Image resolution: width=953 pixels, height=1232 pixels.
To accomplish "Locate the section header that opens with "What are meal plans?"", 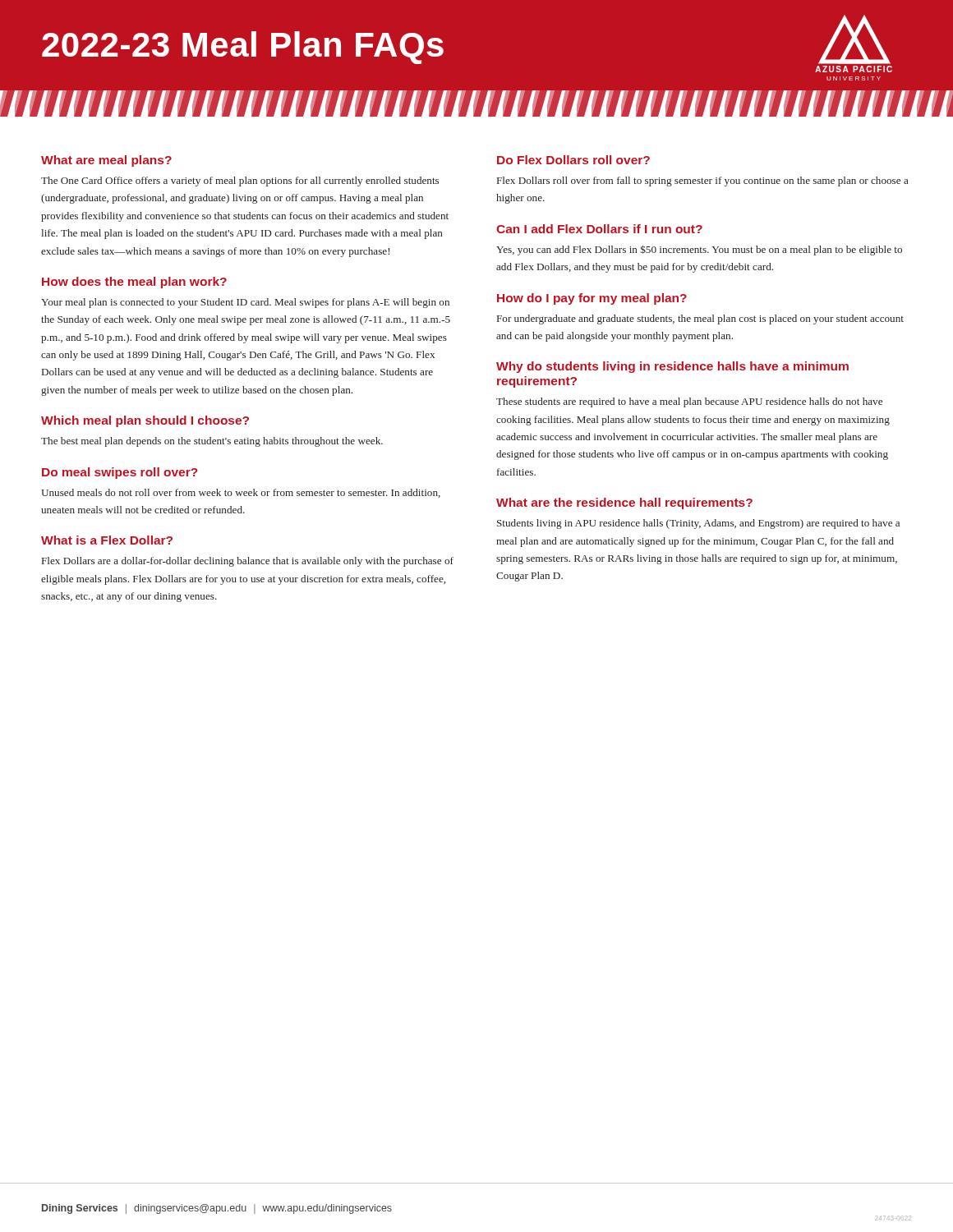I will (249, 206).
